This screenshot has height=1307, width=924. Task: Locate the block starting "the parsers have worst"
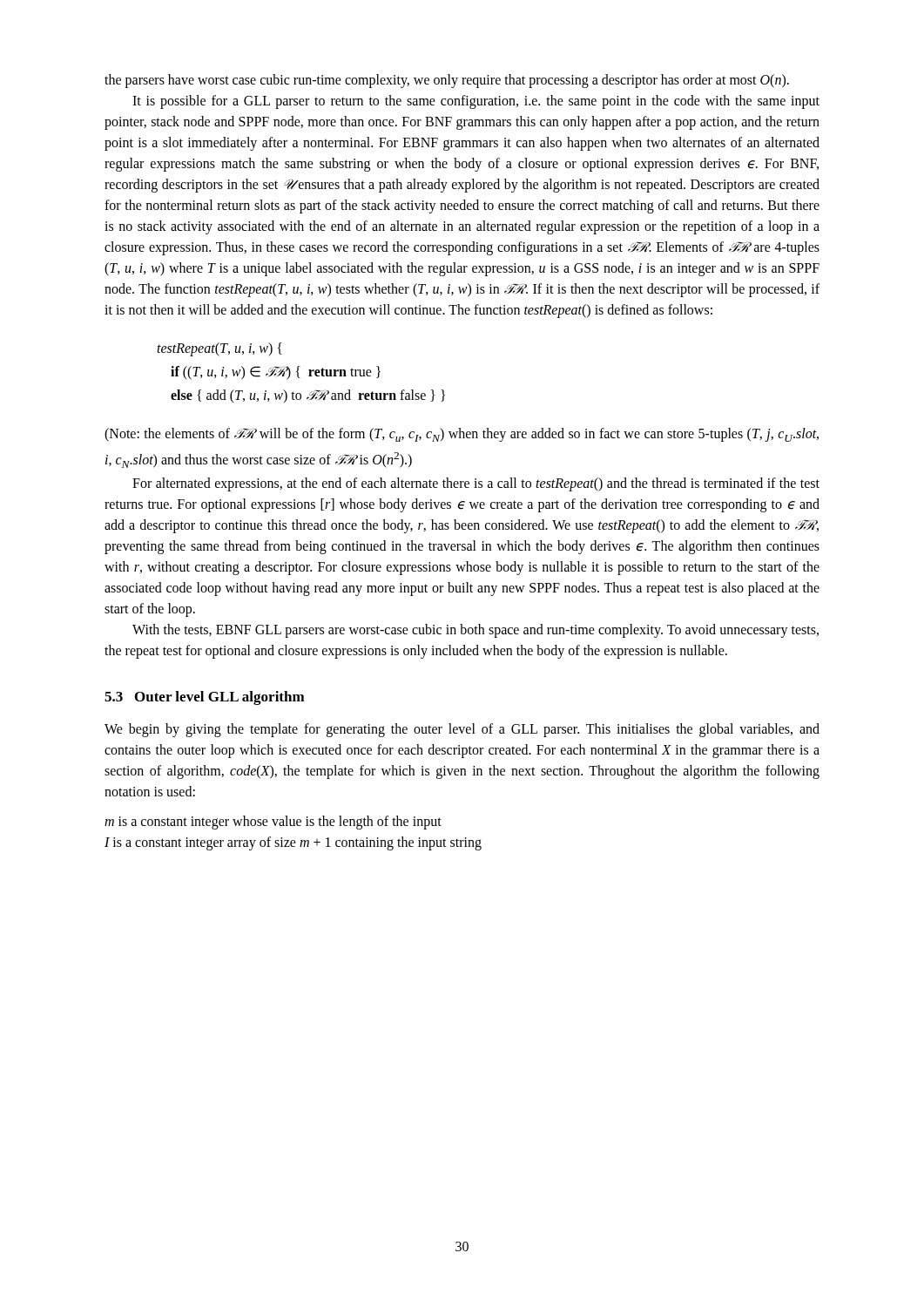[462, 195]
